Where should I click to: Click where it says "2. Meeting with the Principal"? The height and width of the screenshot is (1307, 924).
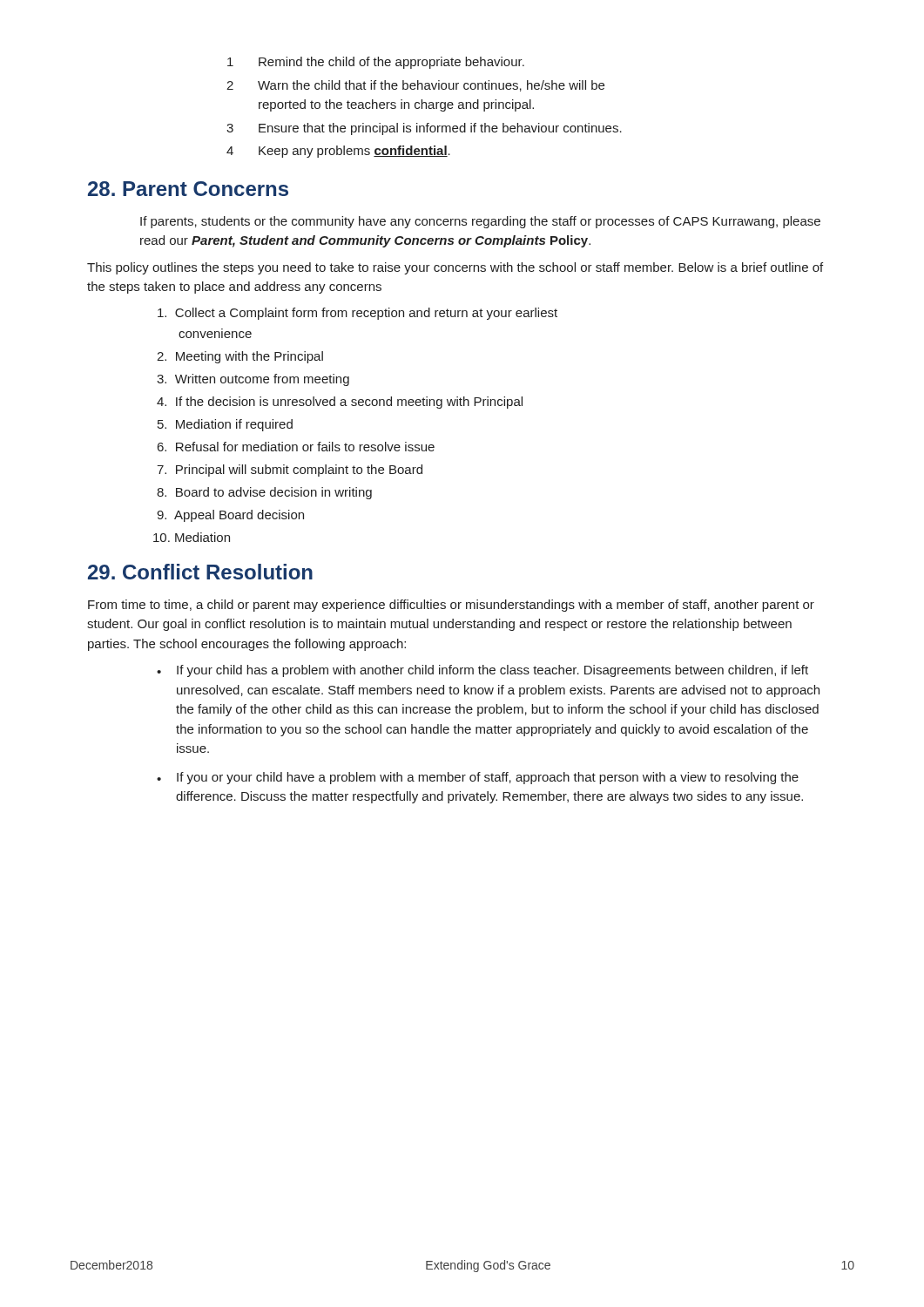click(240, 356)
